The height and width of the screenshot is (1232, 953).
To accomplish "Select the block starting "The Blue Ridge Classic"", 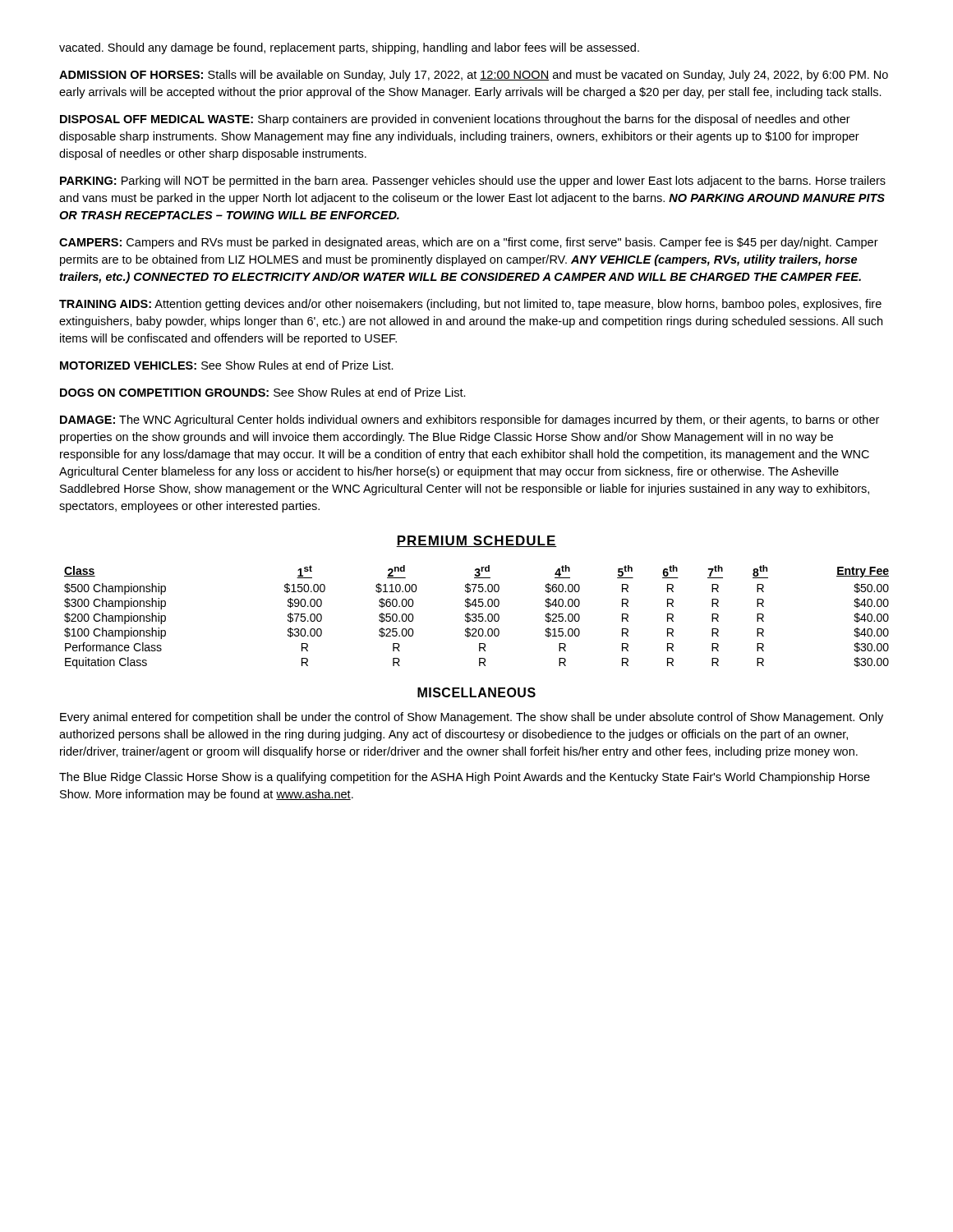I will click(465, 786).
